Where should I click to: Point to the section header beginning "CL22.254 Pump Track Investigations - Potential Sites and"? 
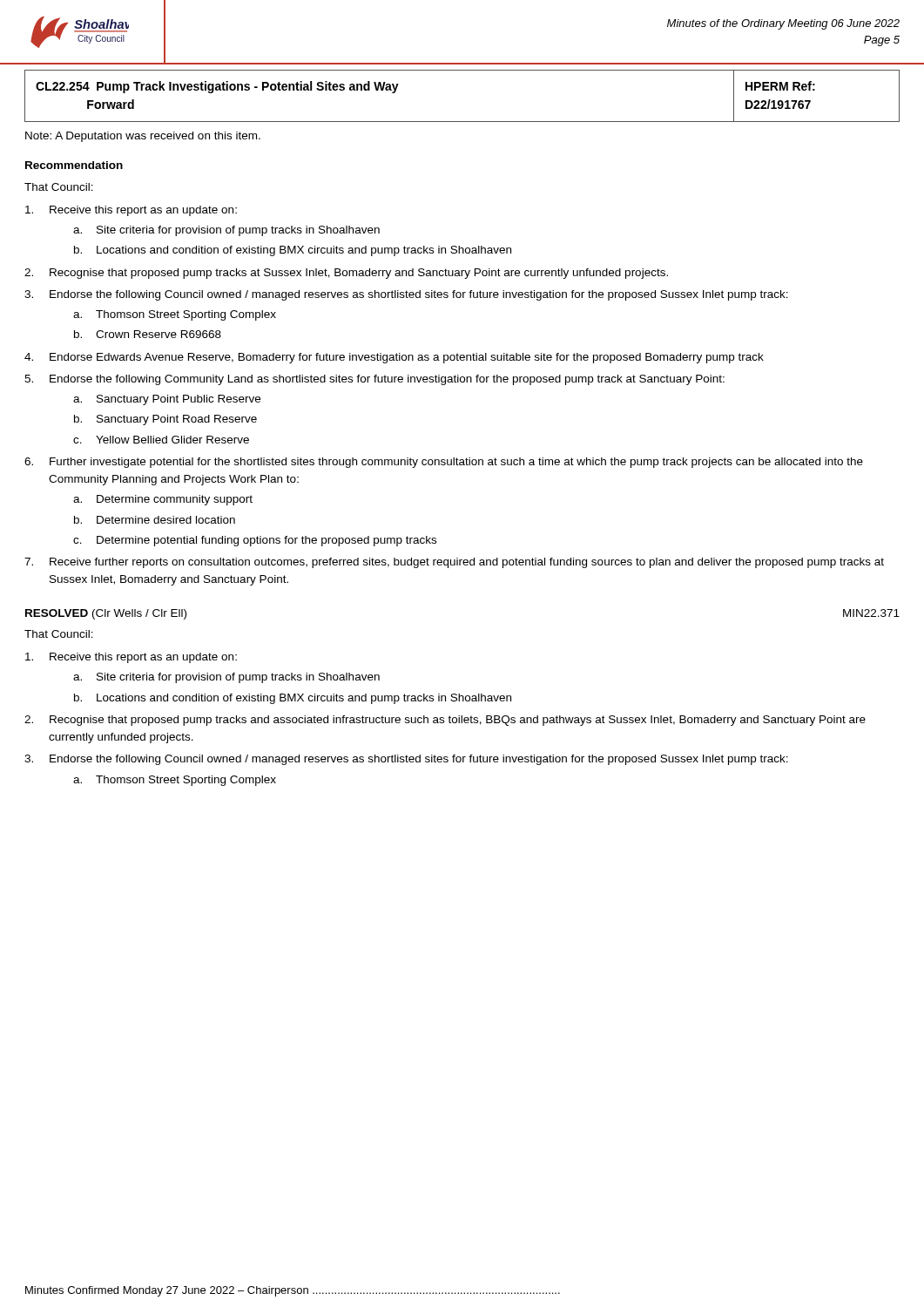(x=462, y=96)
